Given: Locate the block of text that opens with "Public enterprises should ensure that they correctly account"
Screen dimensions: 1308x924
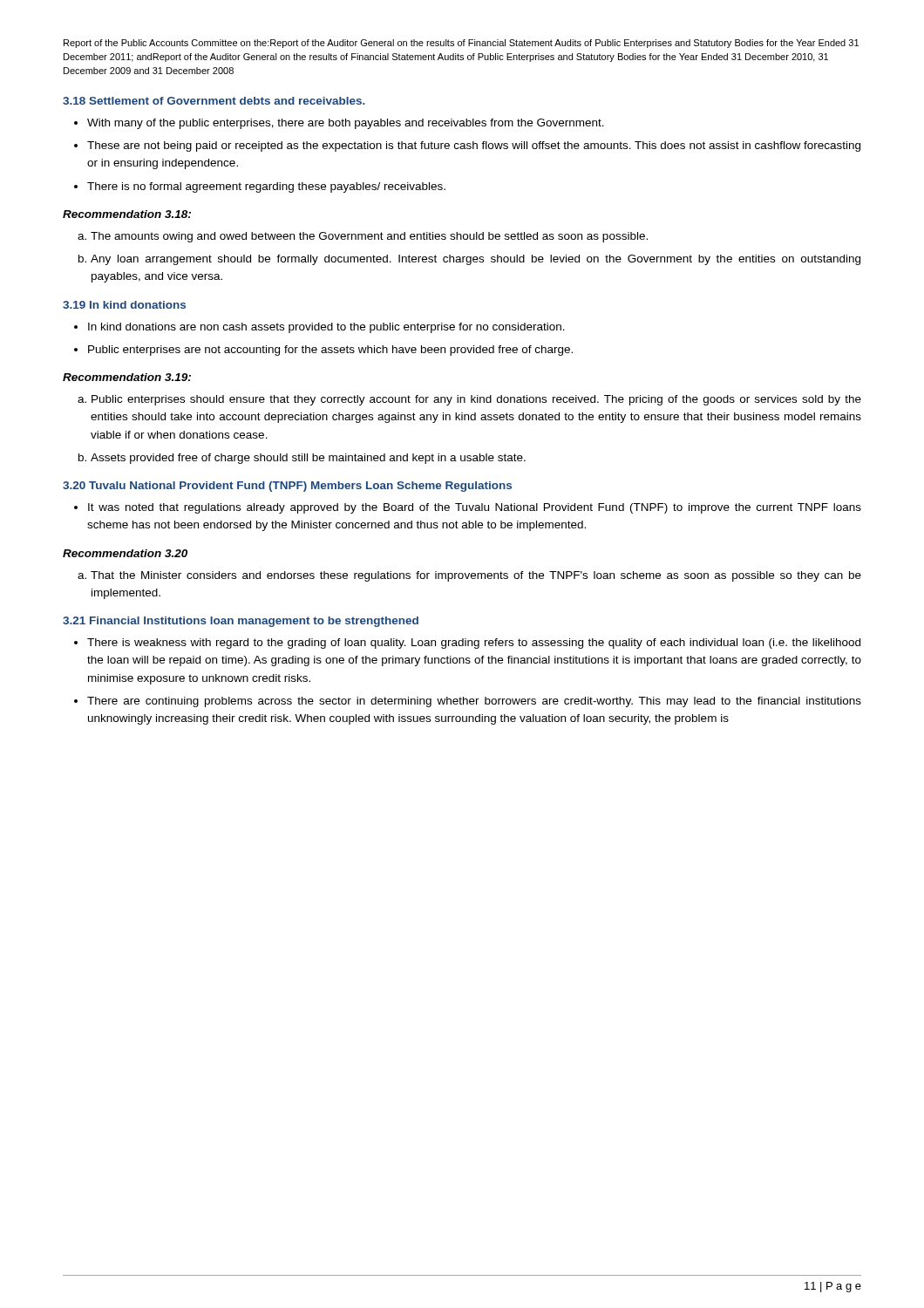Looking at the screenshot, I should pos(476,417).
